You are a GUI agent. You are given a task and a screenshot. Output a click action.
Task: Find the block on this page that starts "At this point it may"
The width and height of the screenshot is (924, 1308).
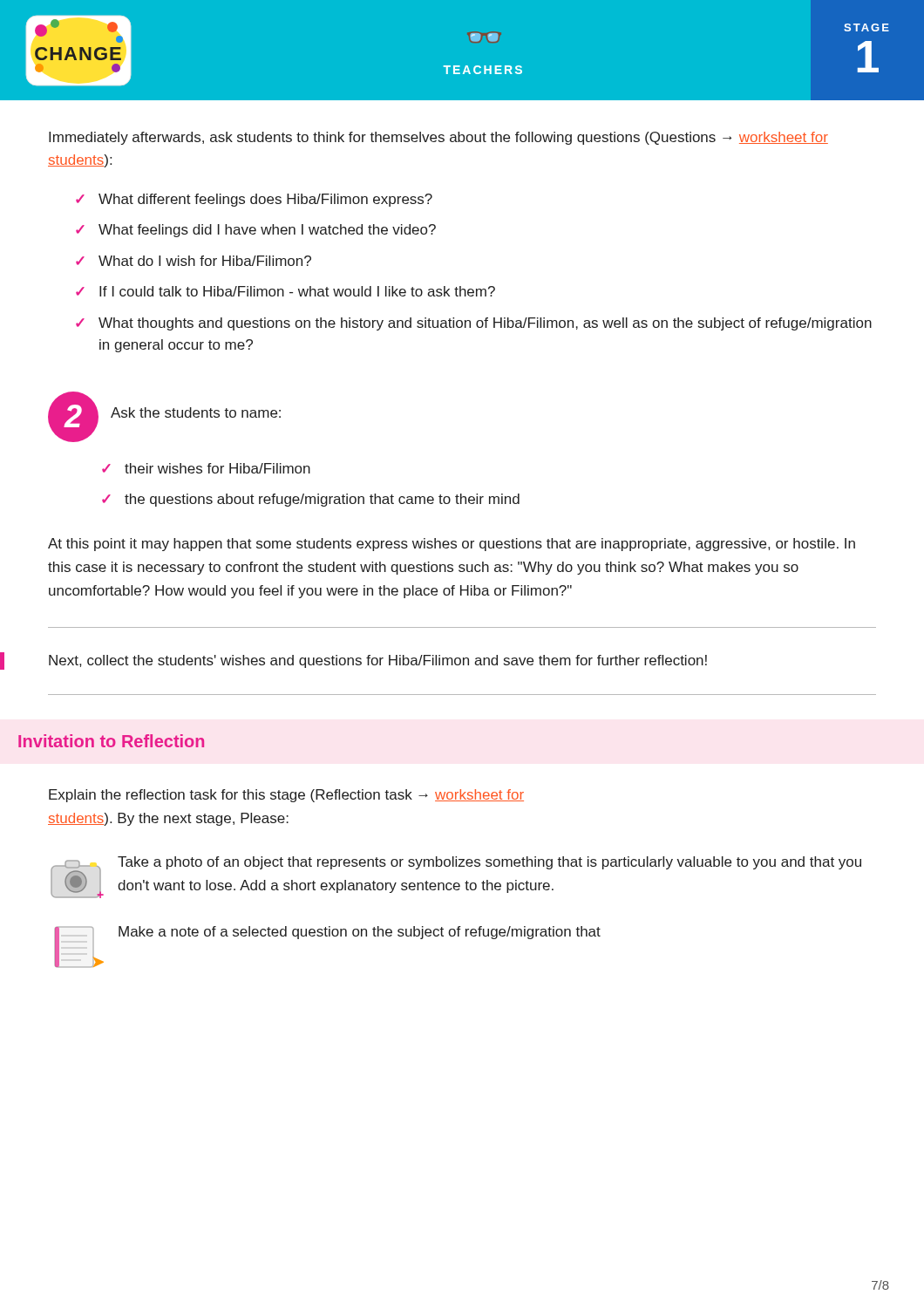452,567
